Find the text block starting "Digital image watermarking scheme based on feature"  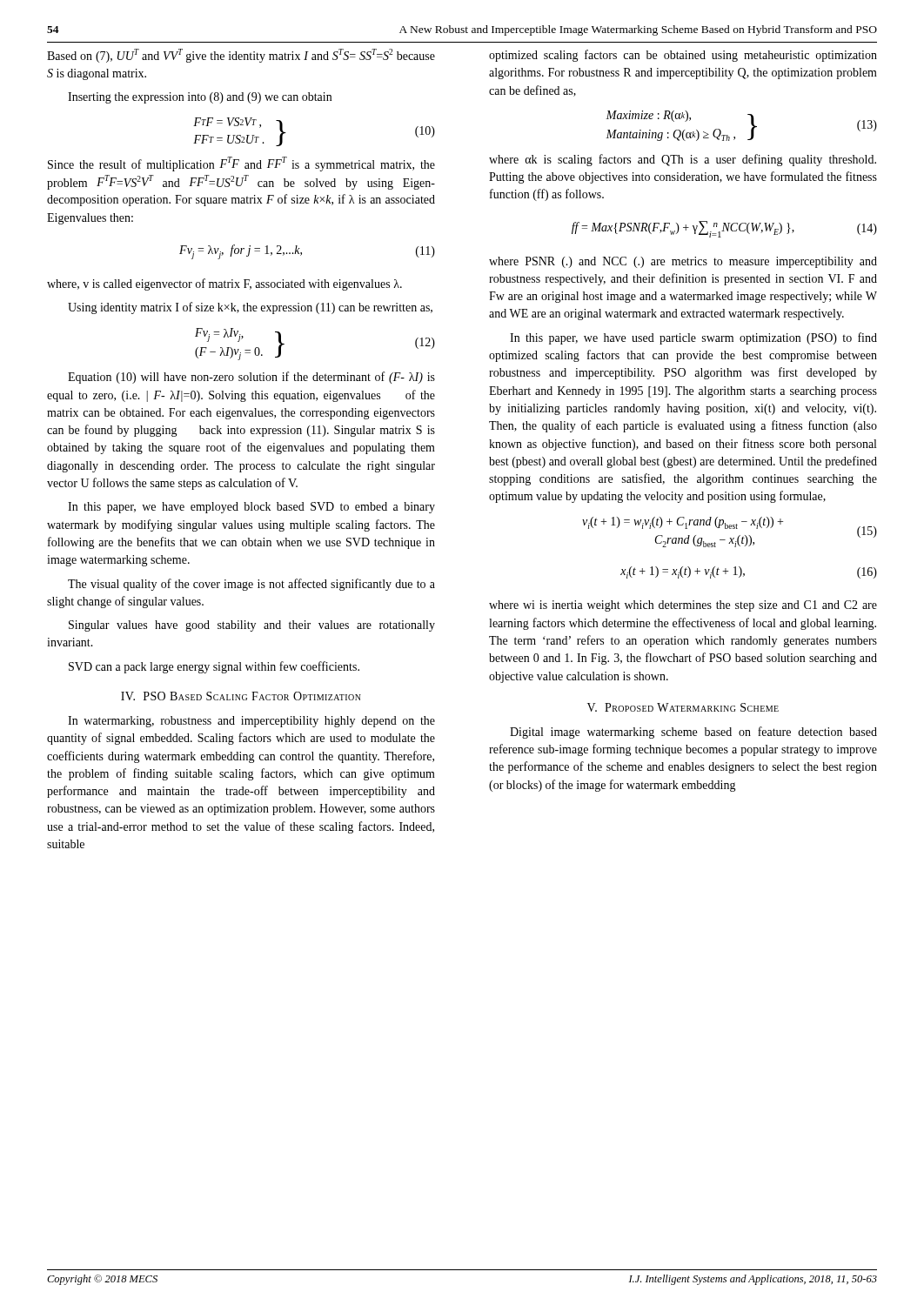pos(683,759)
